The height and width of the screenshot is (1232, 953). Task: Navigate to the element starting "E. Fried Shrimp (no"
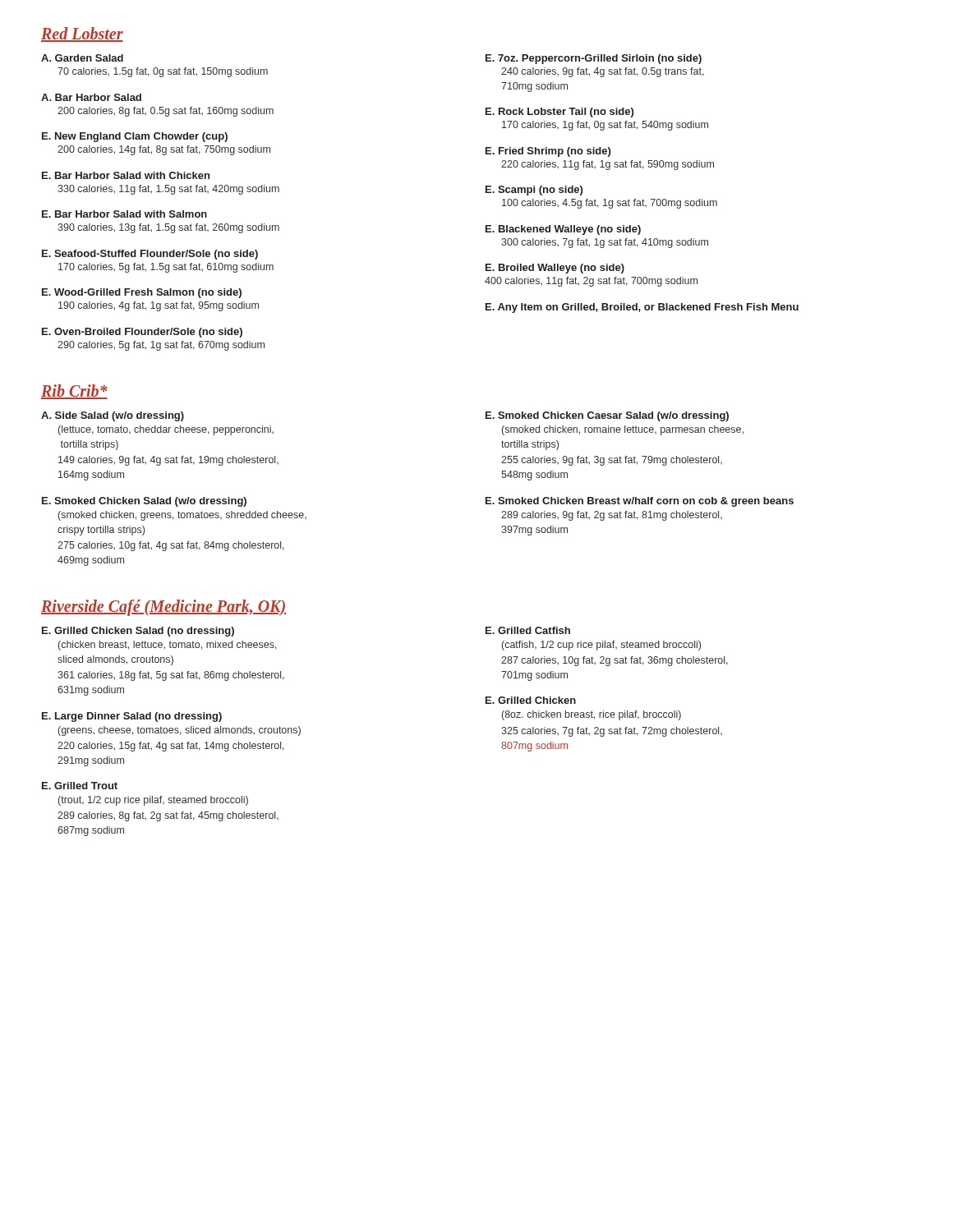point(698,158)
